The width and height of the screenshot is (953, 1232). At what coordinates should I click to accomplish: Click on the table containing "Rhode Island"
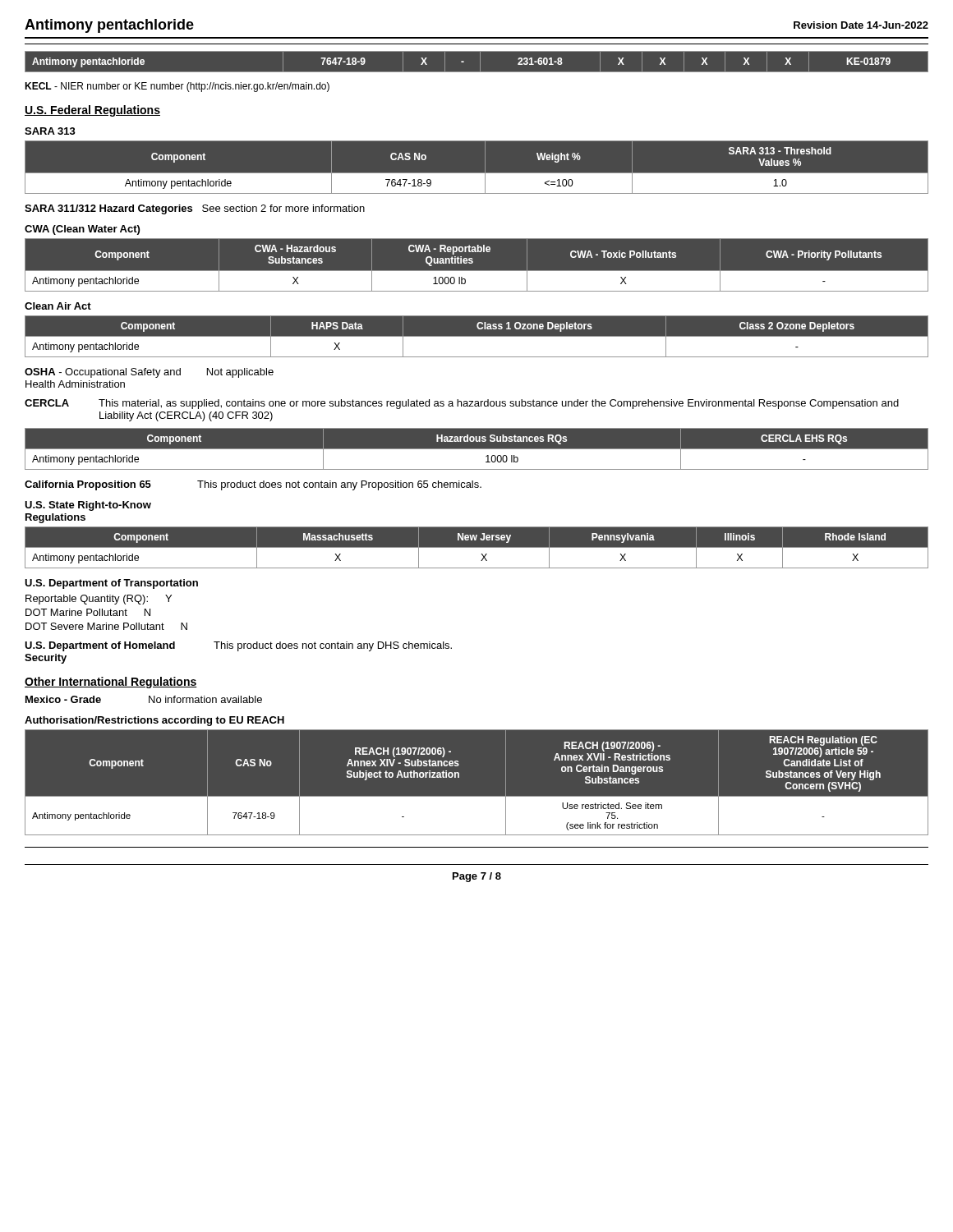[476, 547]
